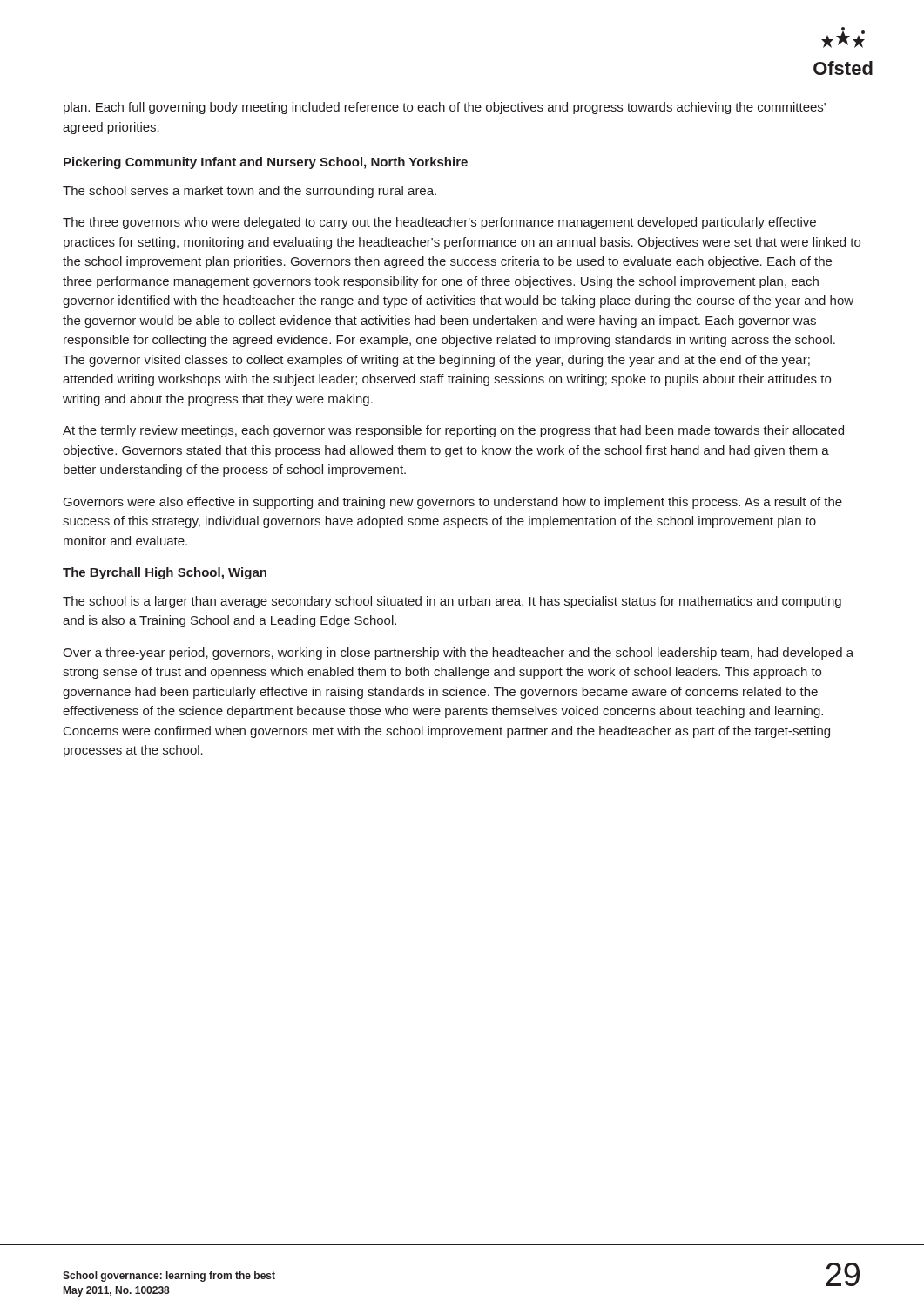Click on the region starting "Pickering Community Infant and Nursery School,"

coord(265,162)
